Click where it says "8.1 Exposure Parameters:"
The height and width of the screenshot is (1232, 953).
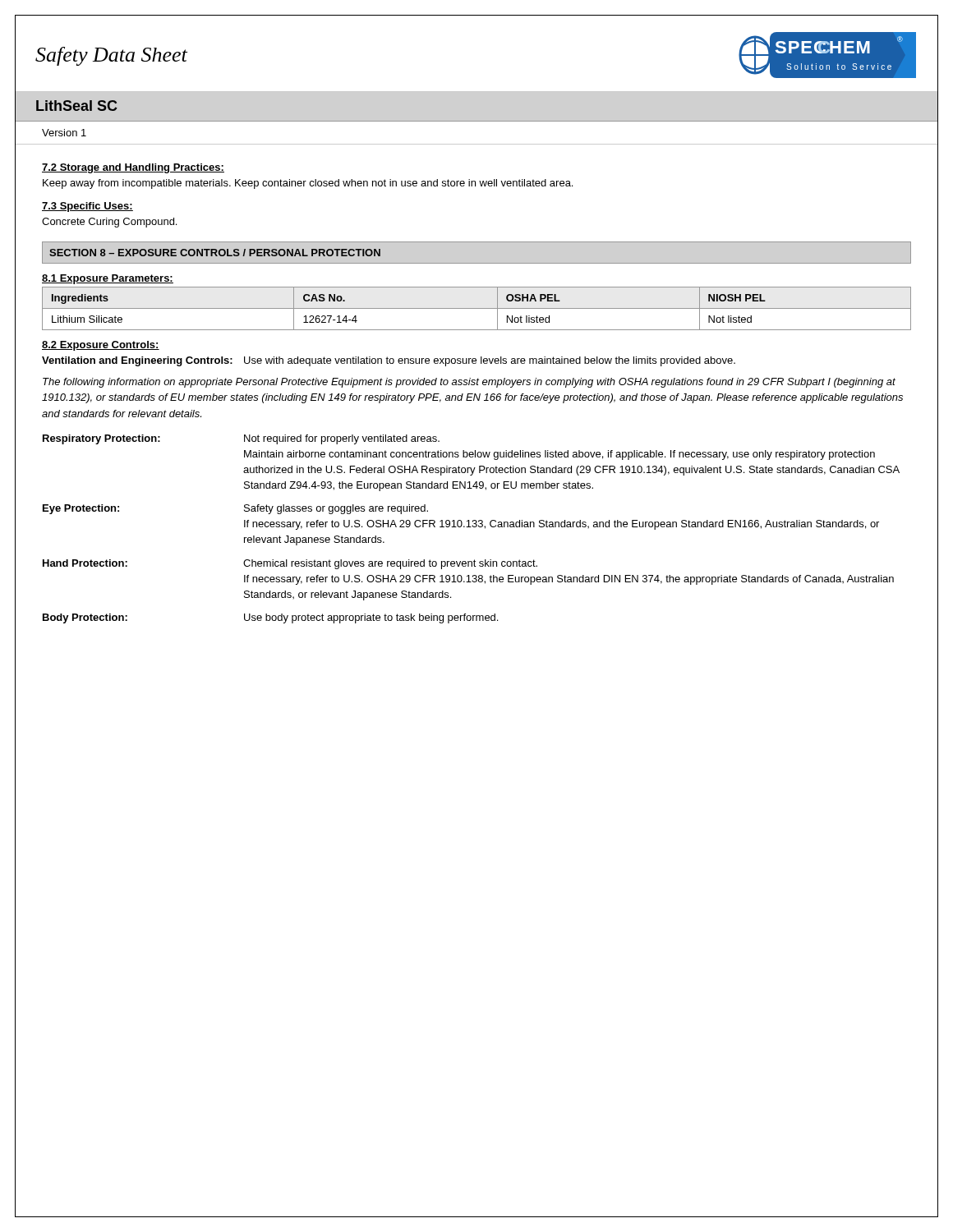point(107,278)
